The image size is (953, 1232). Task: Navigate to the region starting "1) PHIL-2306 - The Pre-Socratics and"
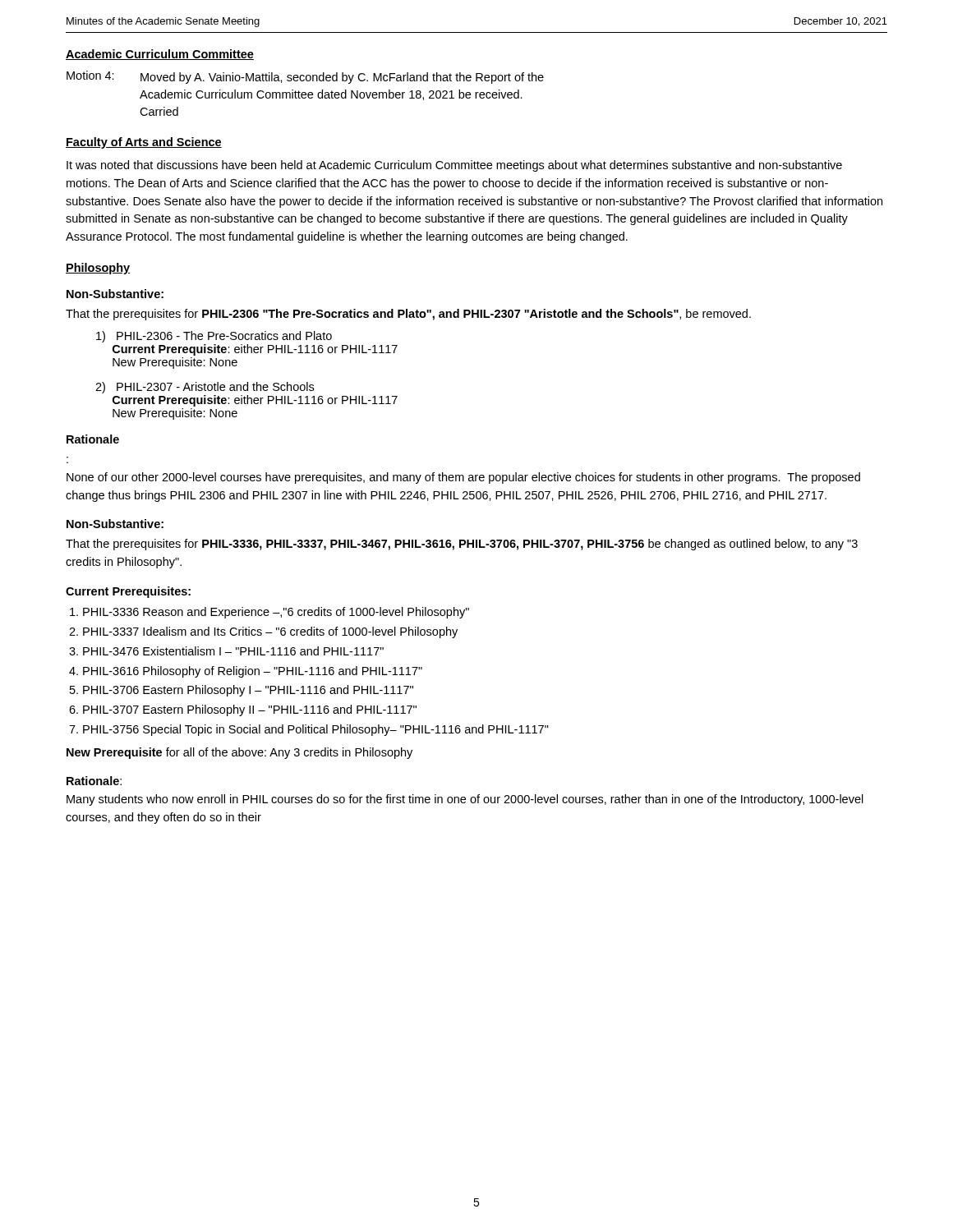[x=247, y=349]
